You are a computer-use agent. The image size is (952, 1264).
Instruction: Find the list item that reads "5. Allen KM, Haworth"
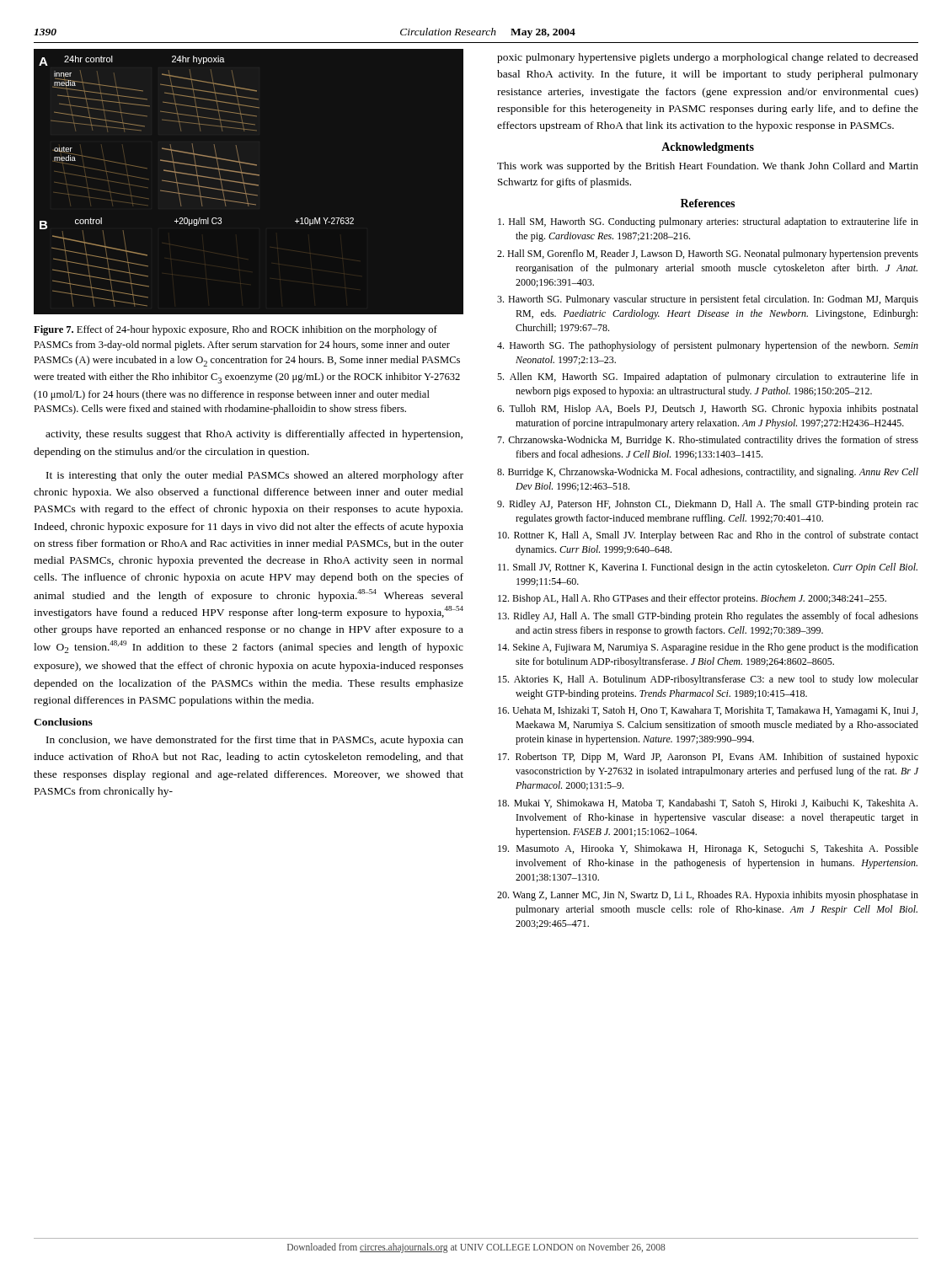pos(708,384)
